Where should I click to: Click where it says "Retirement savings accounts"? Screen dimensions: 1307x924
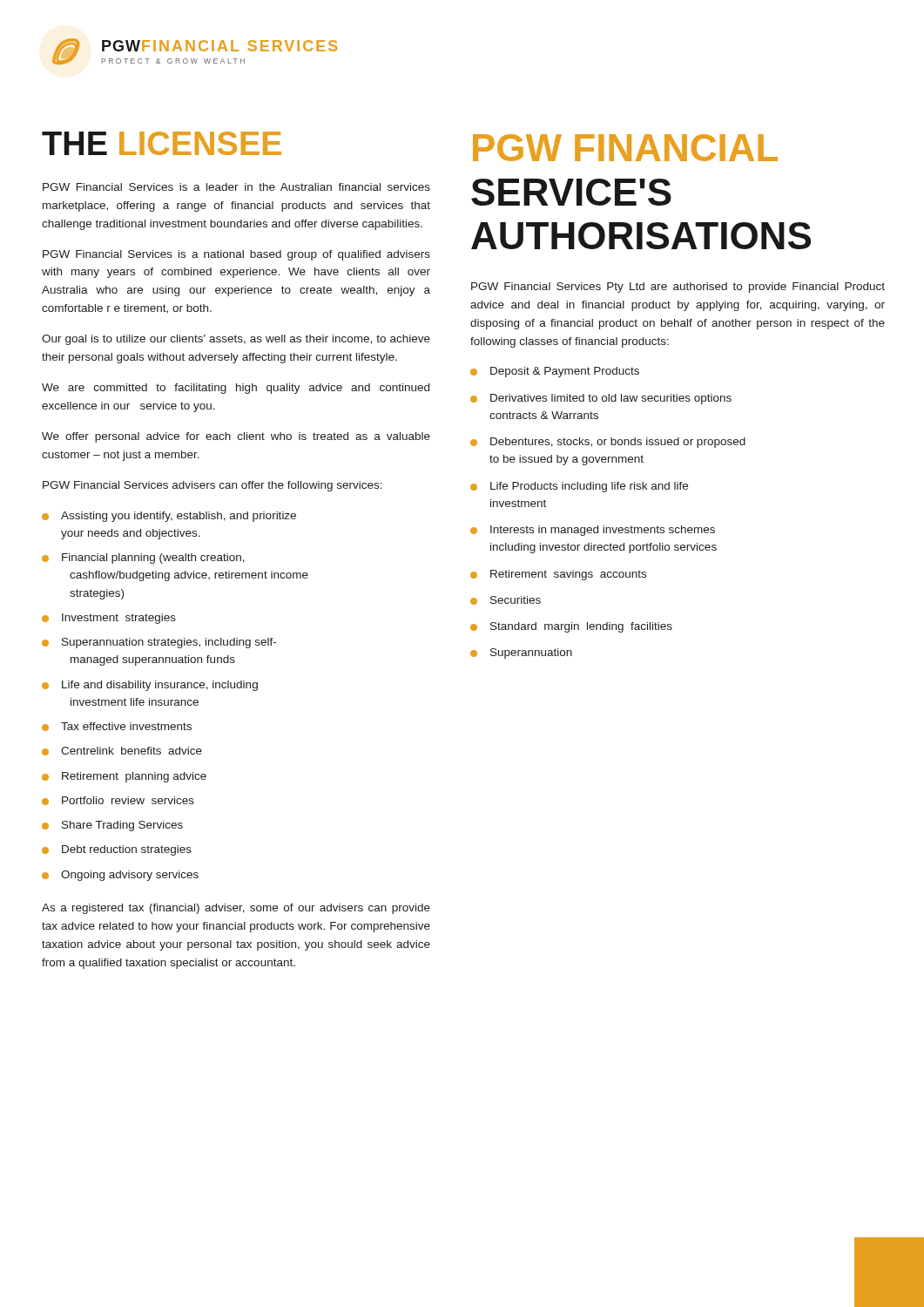pyautogui.click(x=568, y=574)
